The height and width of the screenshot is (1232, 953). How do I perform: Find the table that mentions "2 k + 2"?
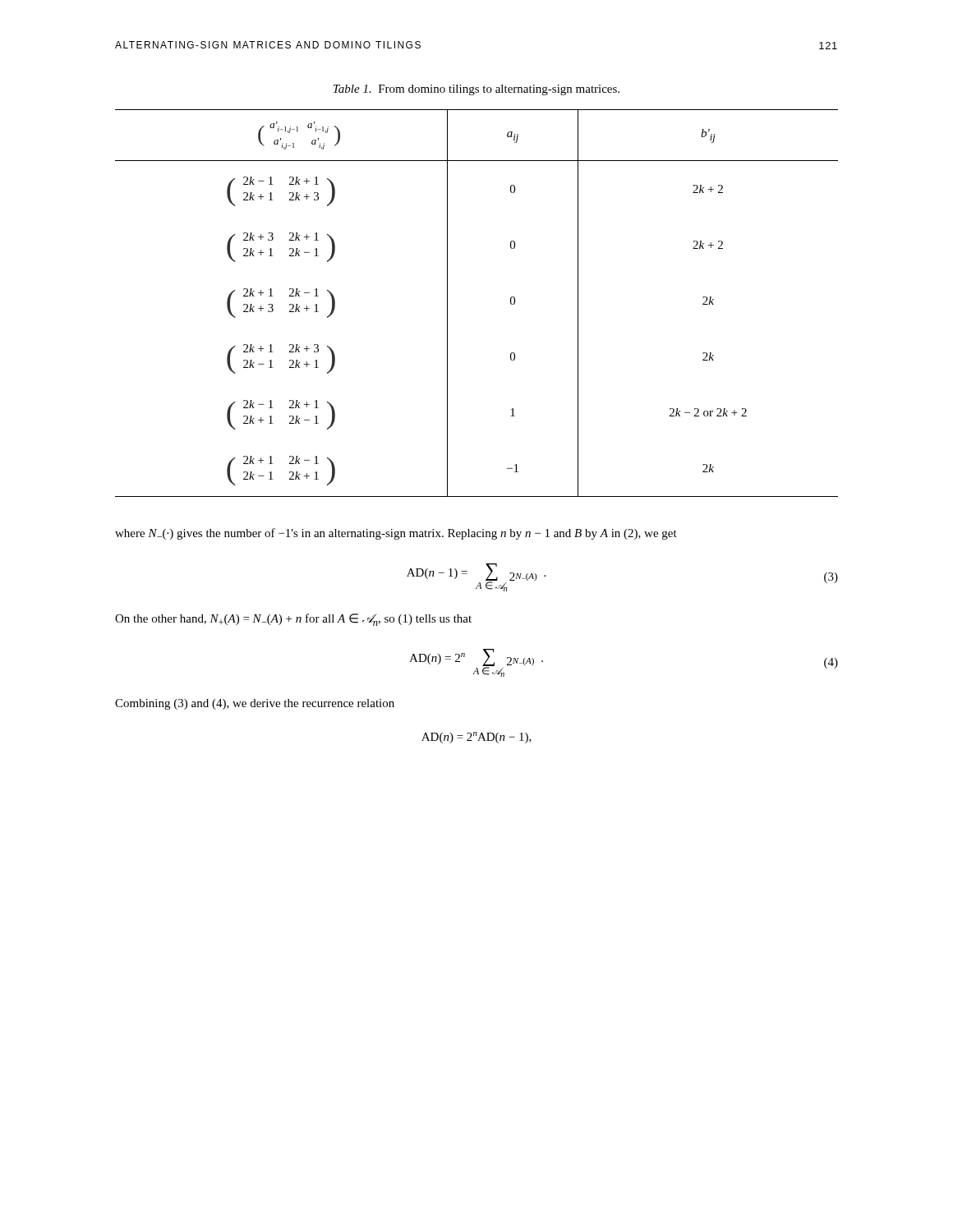coord(476,303)
